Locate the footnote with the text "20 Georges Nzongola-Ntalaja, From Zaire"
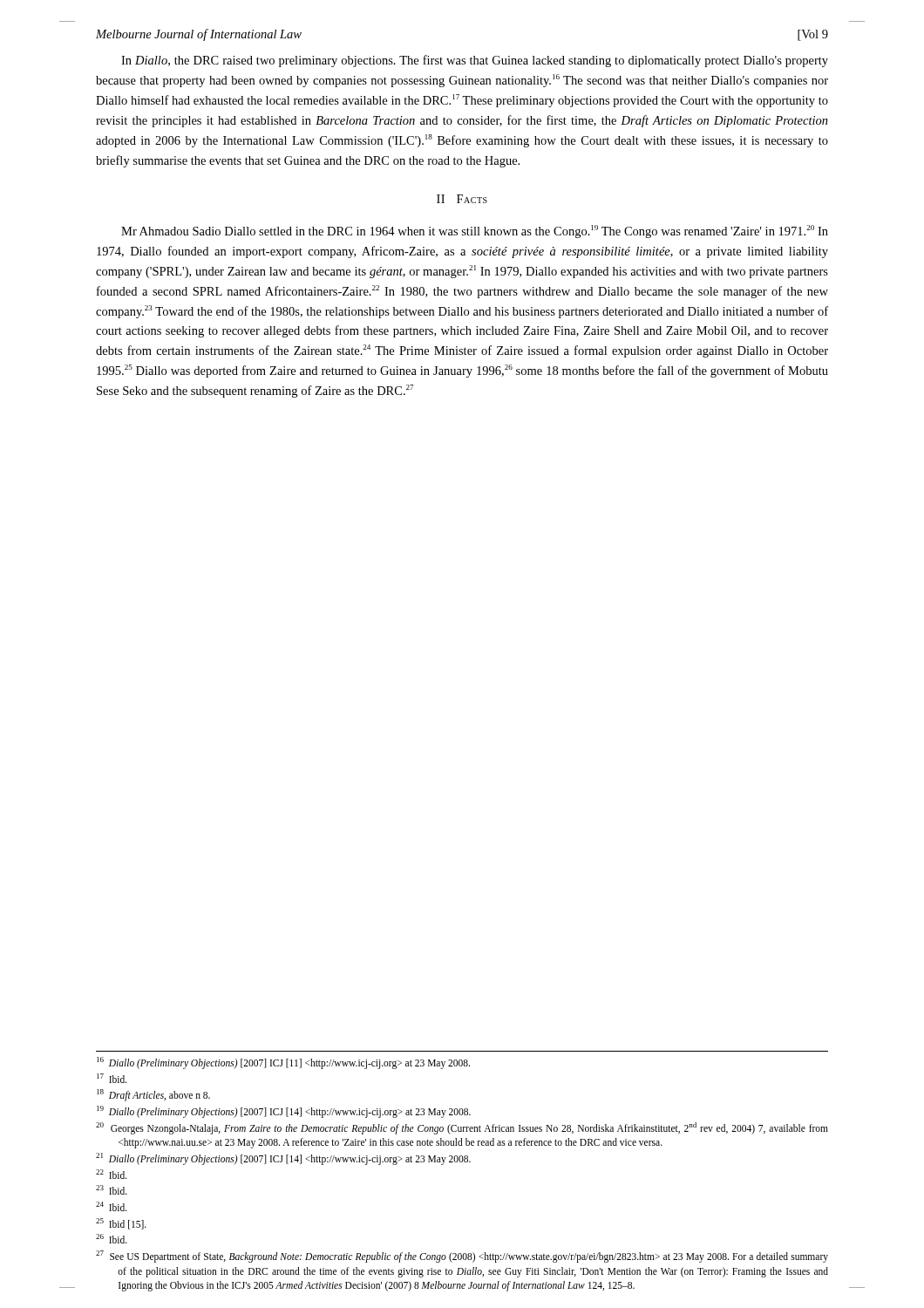The height and width of the screenshot is (1308, 924). pyautogui.click(x=462, y=1134)
